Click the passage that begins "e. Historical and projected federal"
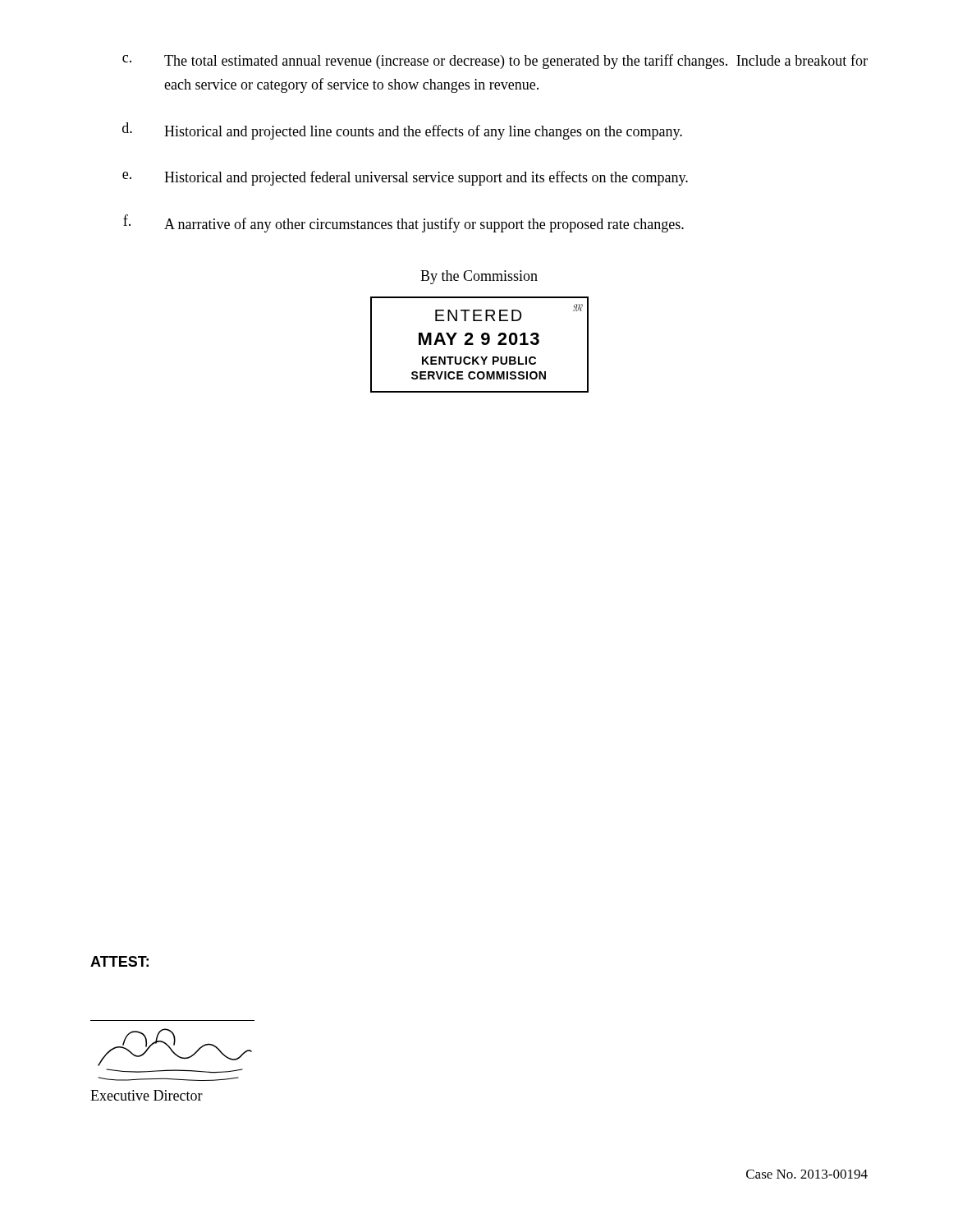This screenshot has width=958, height=1232. 479,178
